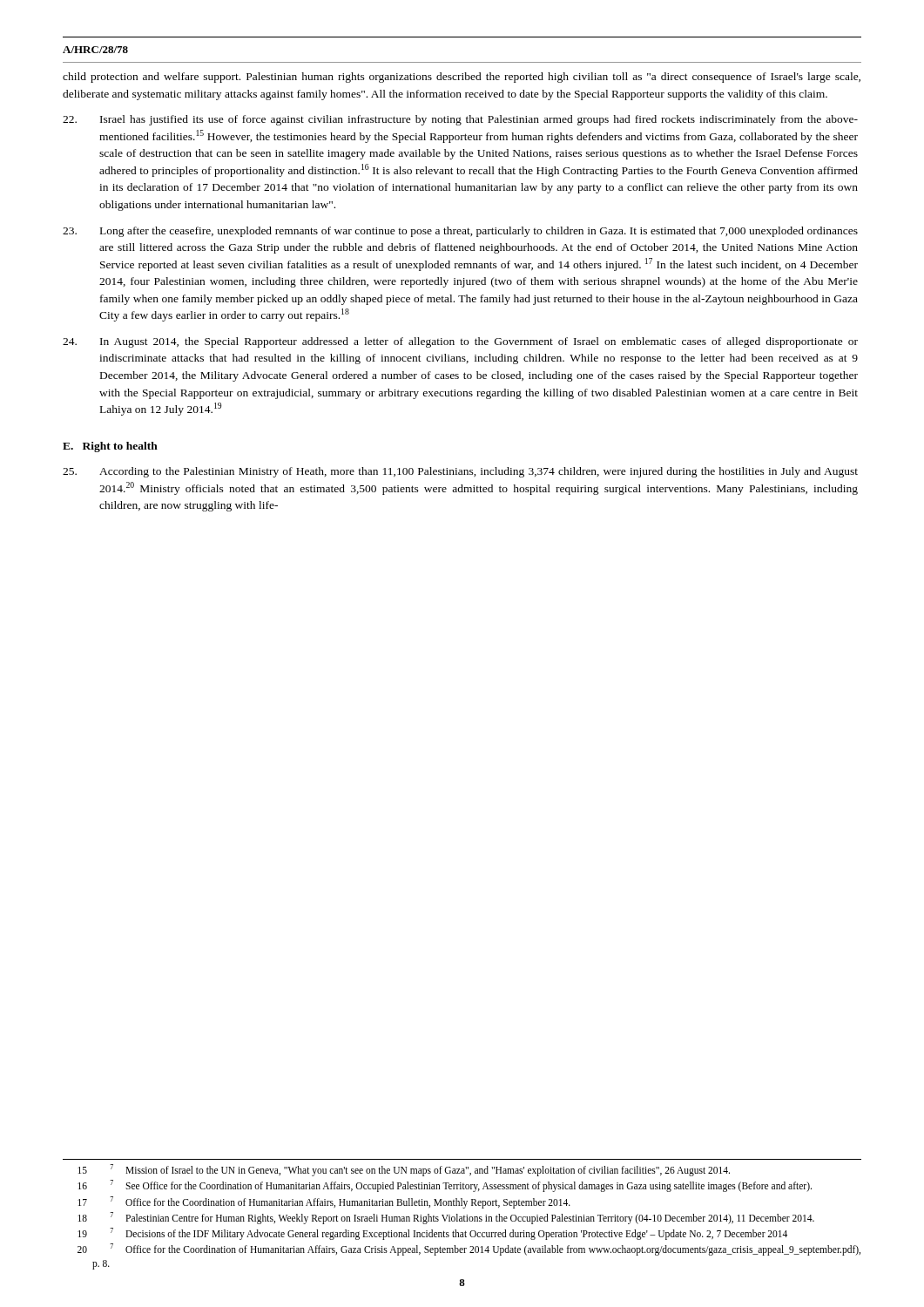924x1307 pixels.
Task: Point to the passage starting "16 7 See"
Action: 462,1186
